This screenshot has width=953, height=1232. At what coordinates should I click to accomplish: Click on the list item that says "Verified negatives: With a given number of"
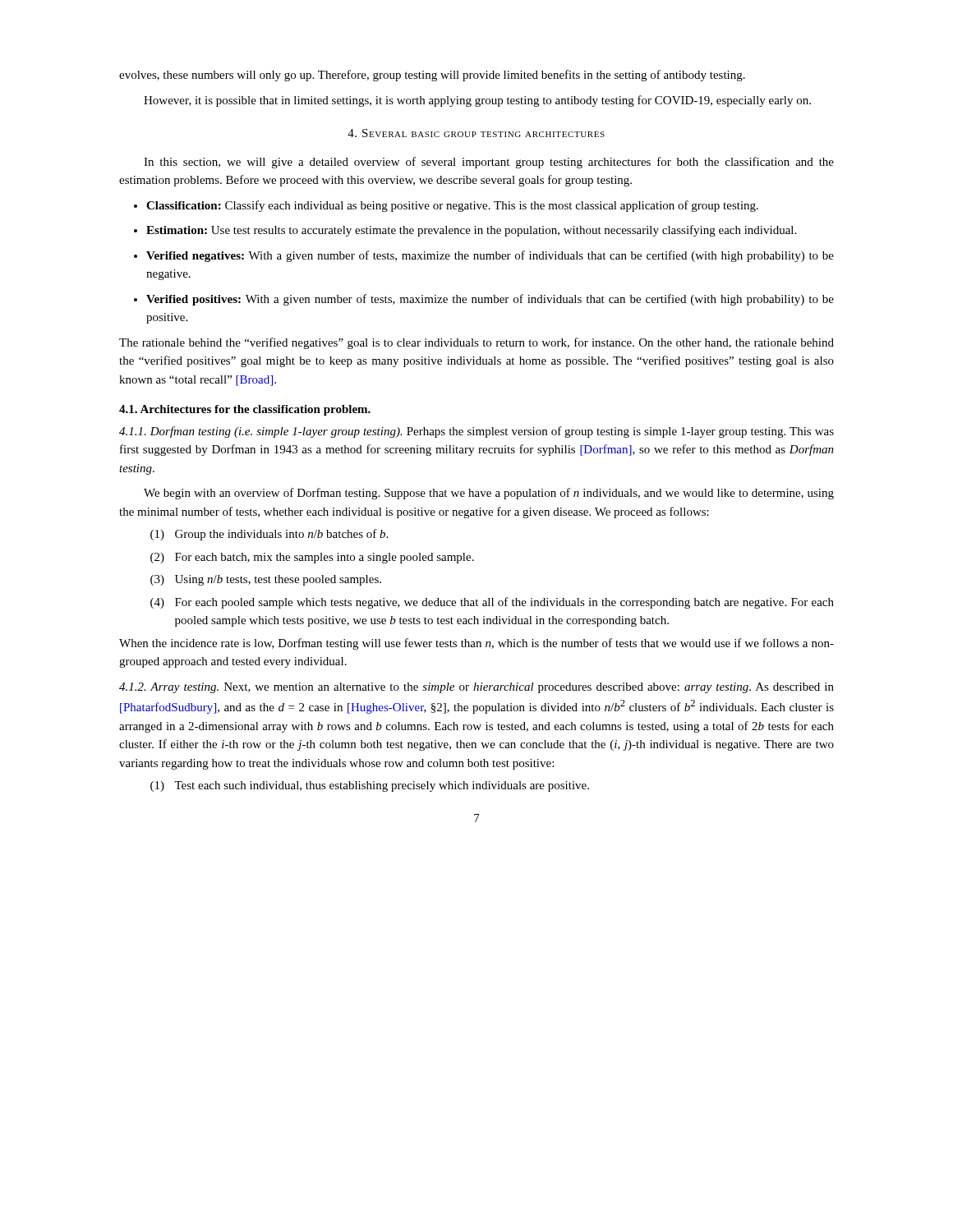pos(490,265)
